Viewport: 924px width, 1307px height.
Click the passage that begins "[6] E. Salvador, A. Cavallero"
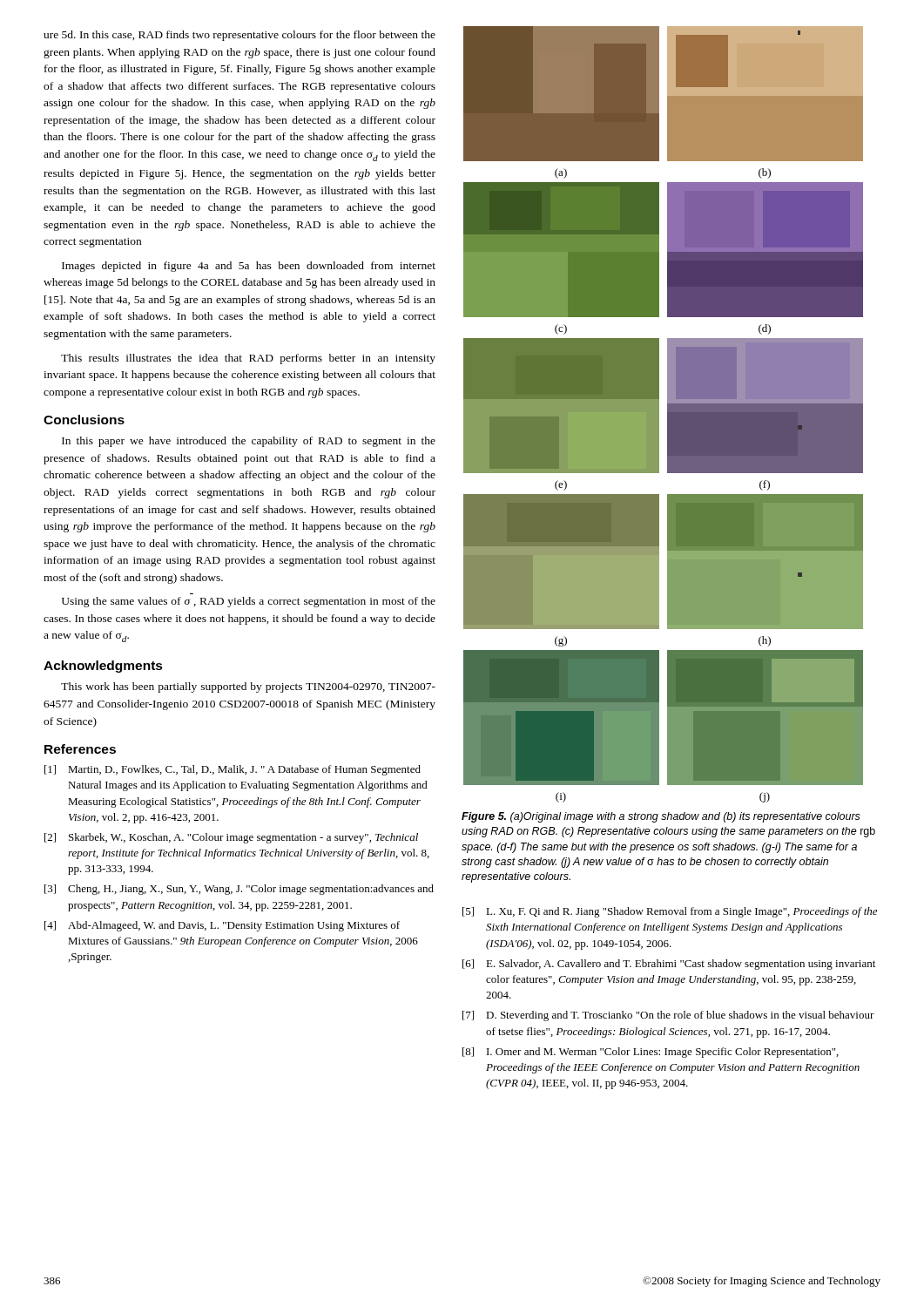tap(671, 979)
